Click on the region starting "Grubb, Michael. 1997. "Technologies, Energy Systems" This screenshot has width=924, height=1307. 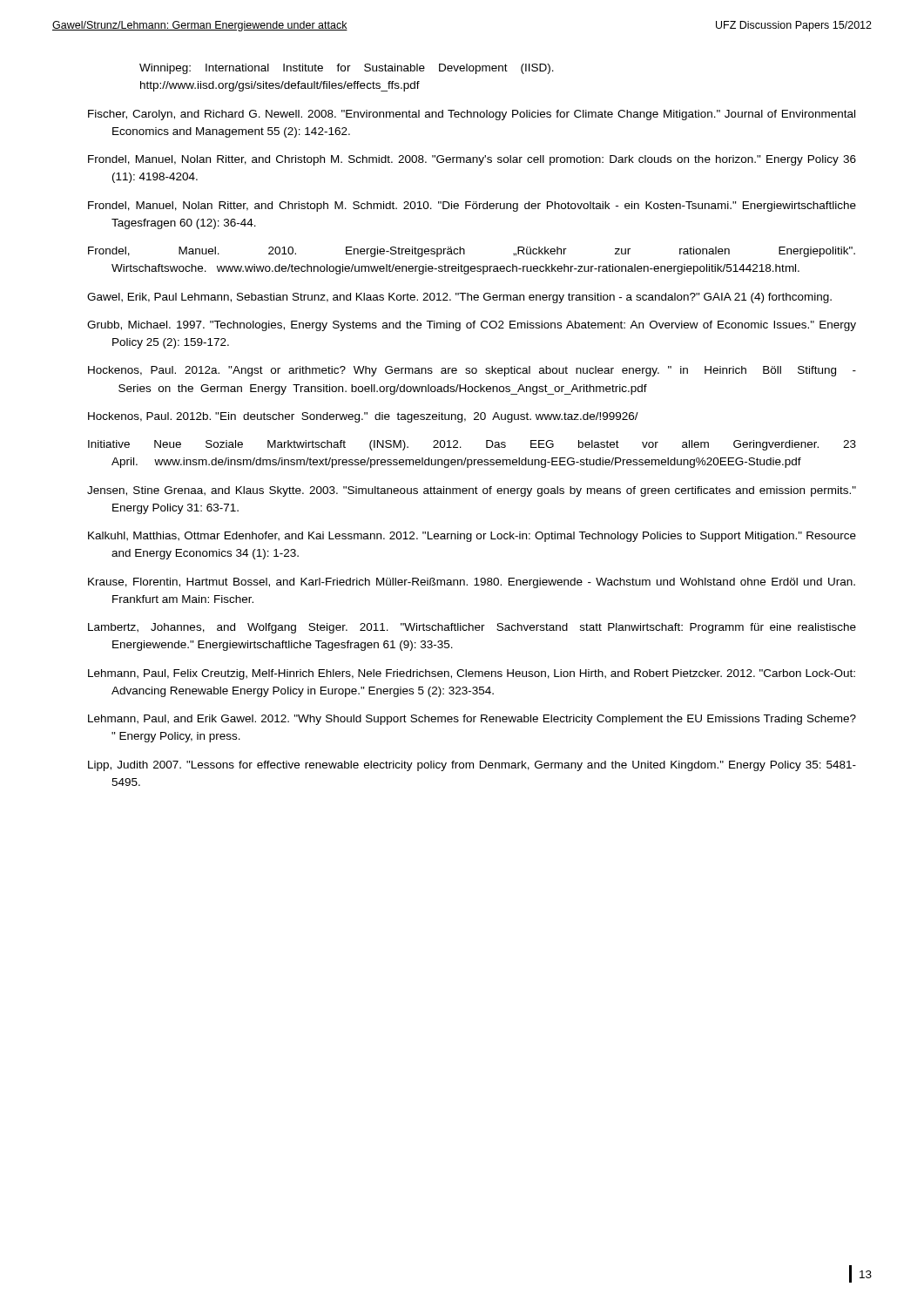point(472,334)
